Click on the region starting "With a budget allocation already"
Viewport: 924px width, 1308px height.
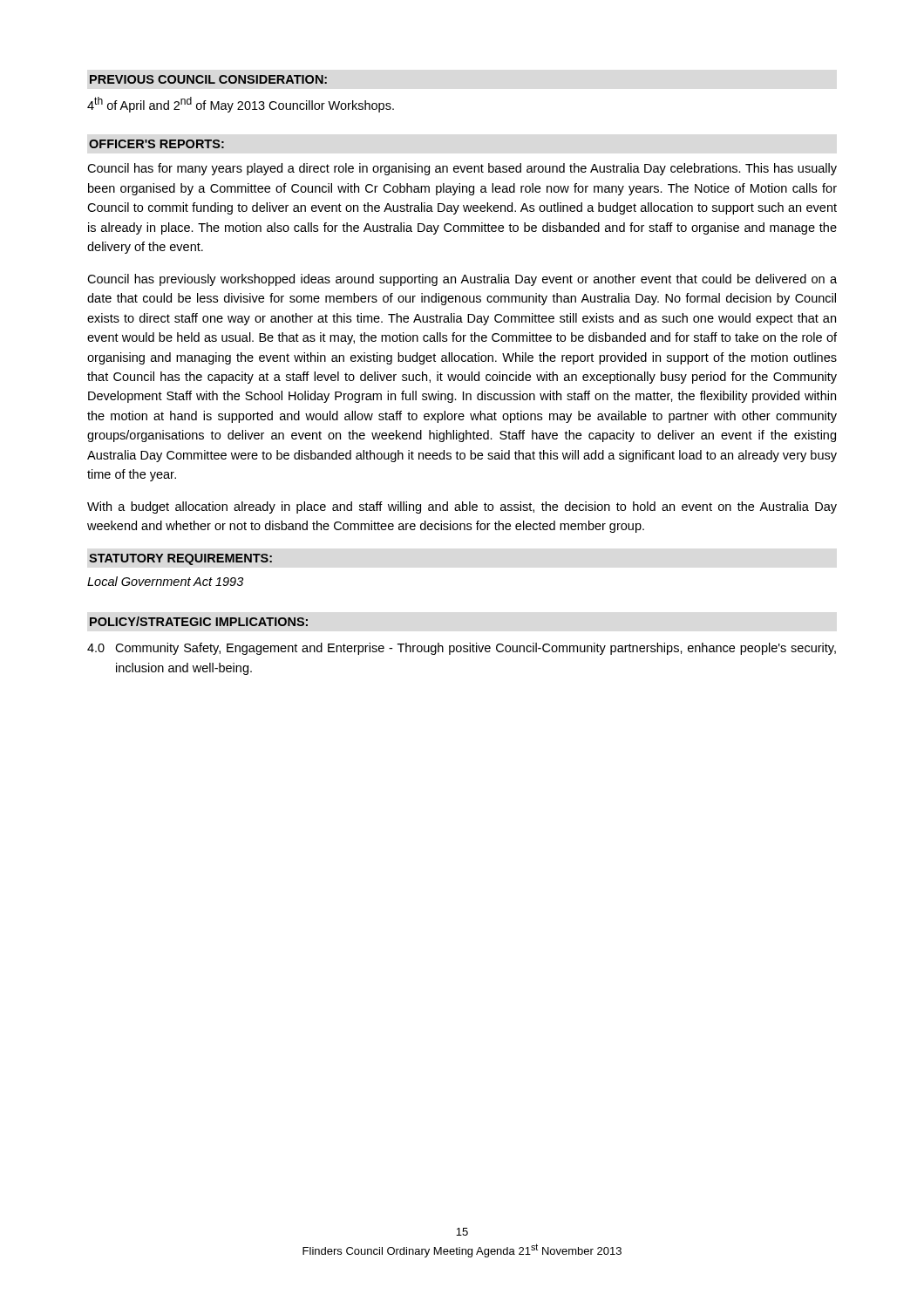click(x=462, y=516)
